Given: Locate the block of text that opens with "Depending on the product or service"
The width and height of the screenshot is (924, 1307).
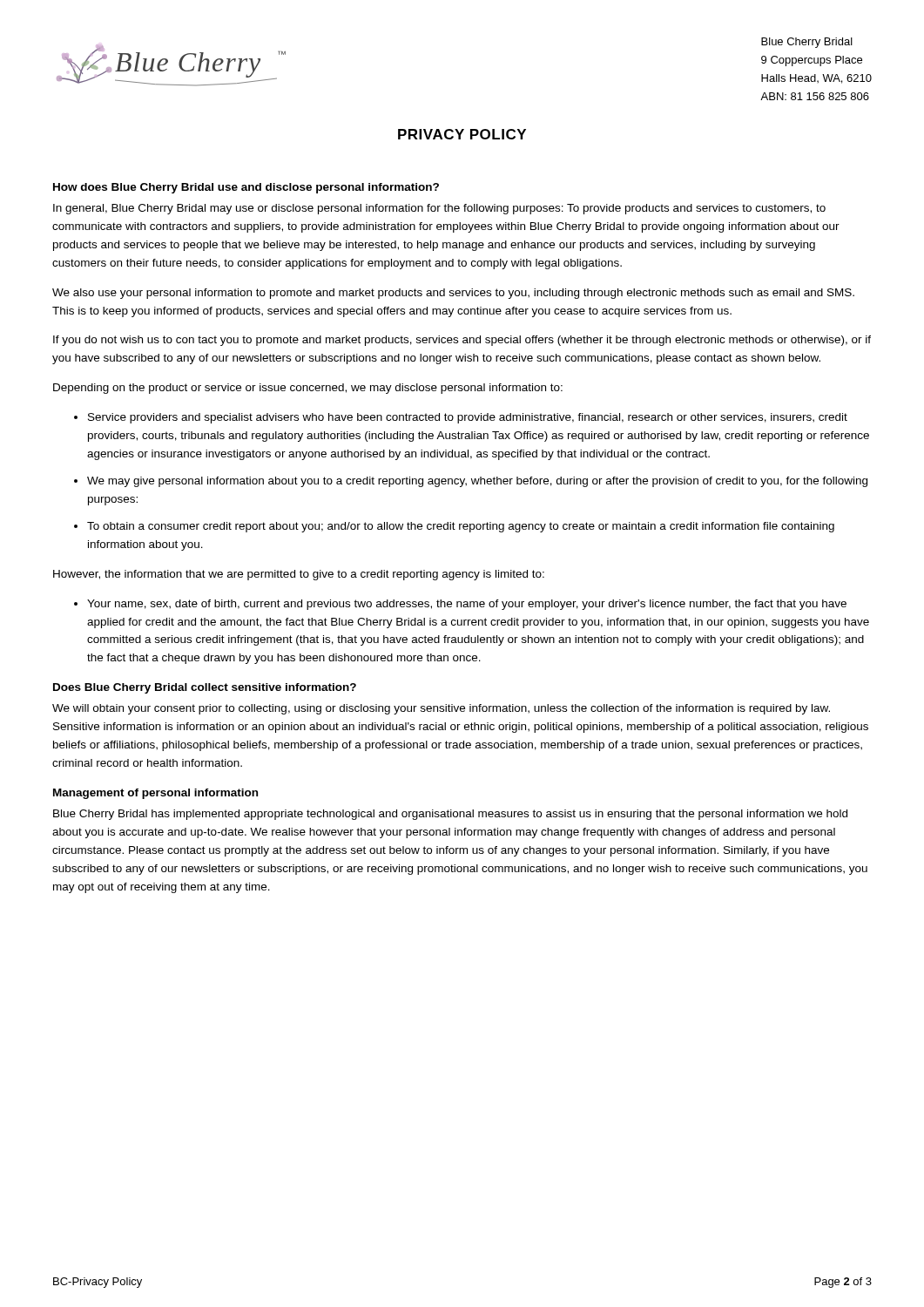Looking at the screenshot, I should click(x=308, y=388).
